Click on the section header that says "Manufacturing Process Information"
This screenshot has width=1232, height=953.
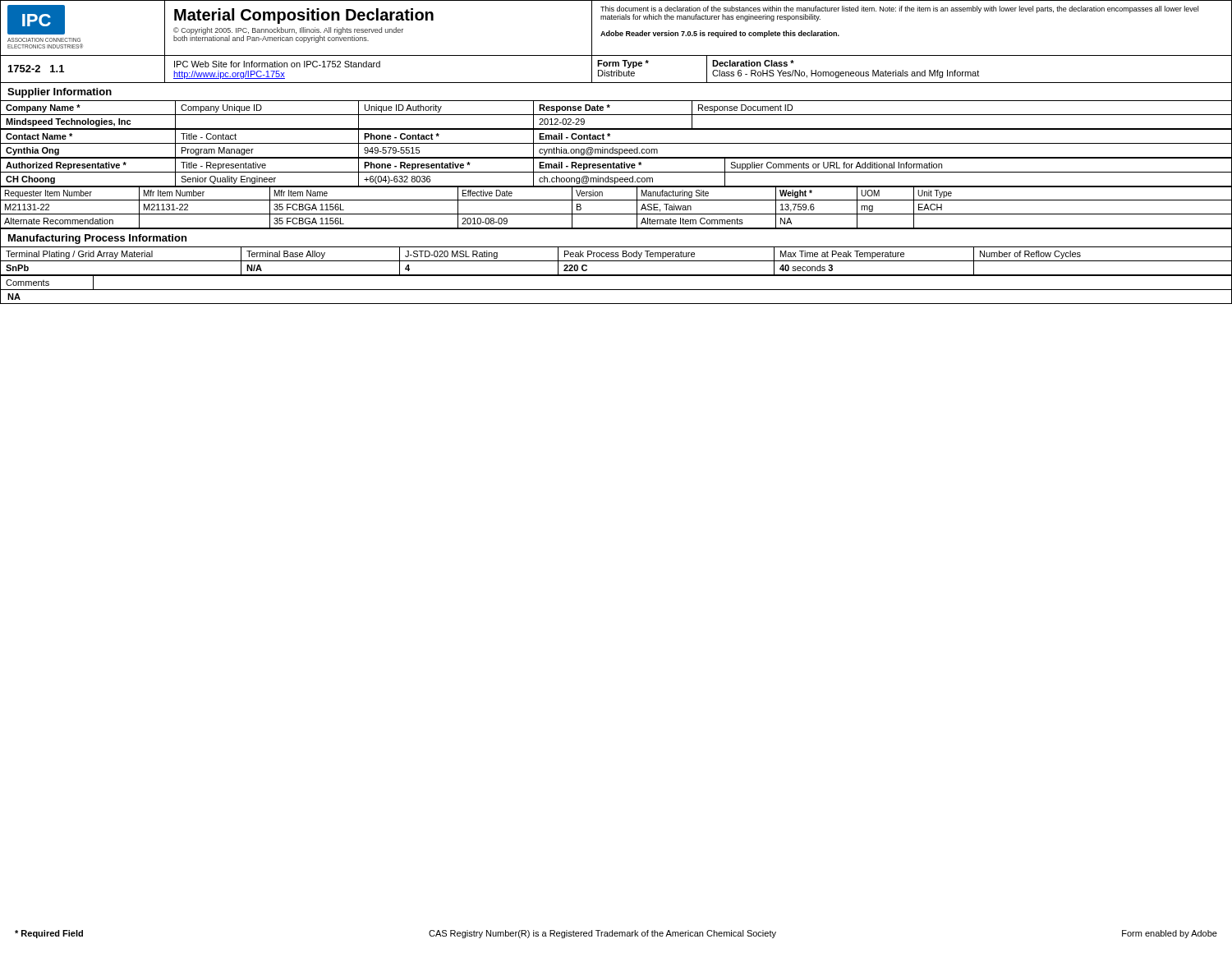[x=97, y=238]
